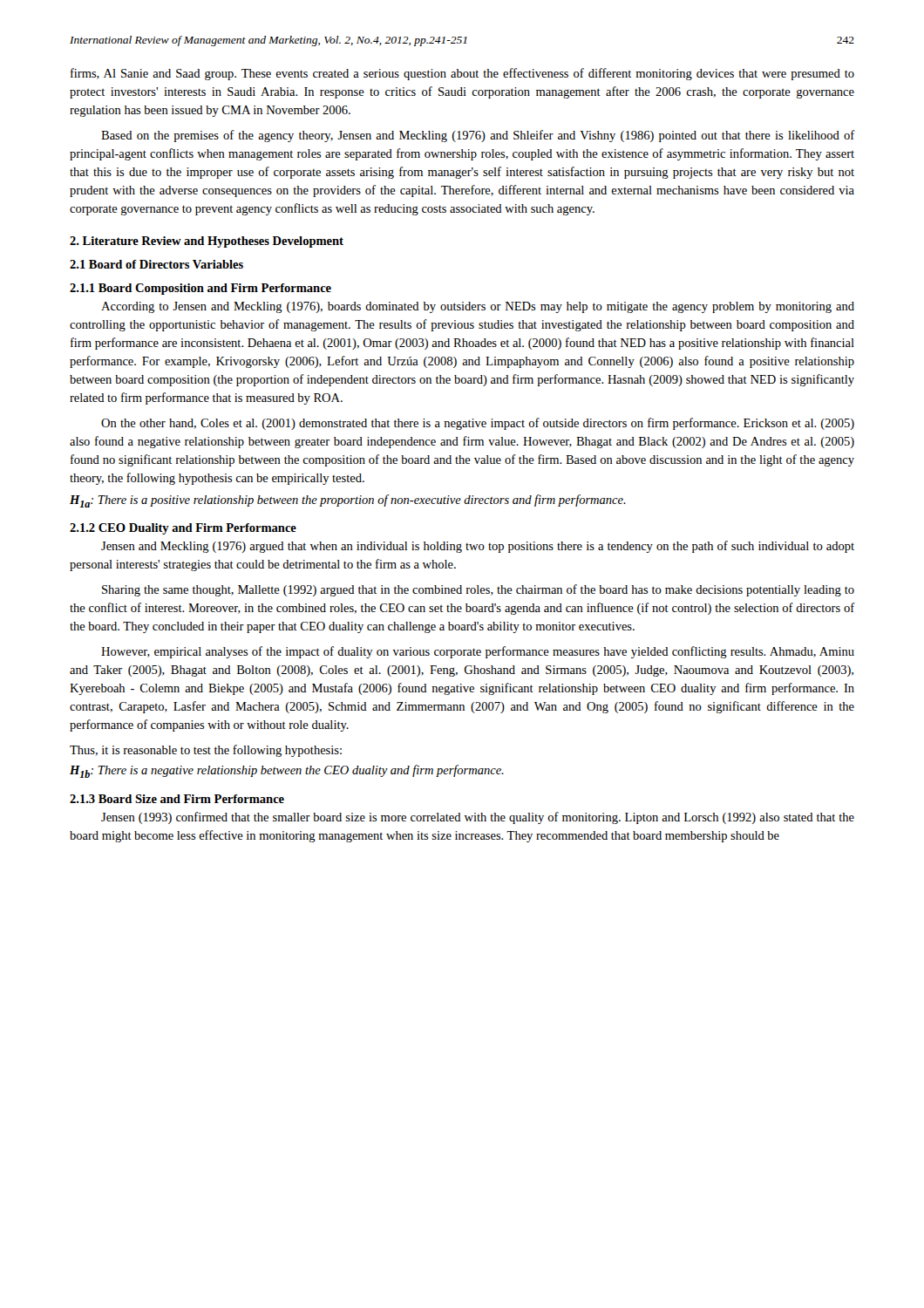Find the block on this page that starts "Sharing the same"
Image resolution: width=924 pixels, height=1308 pixels.
tap(462, 608)
